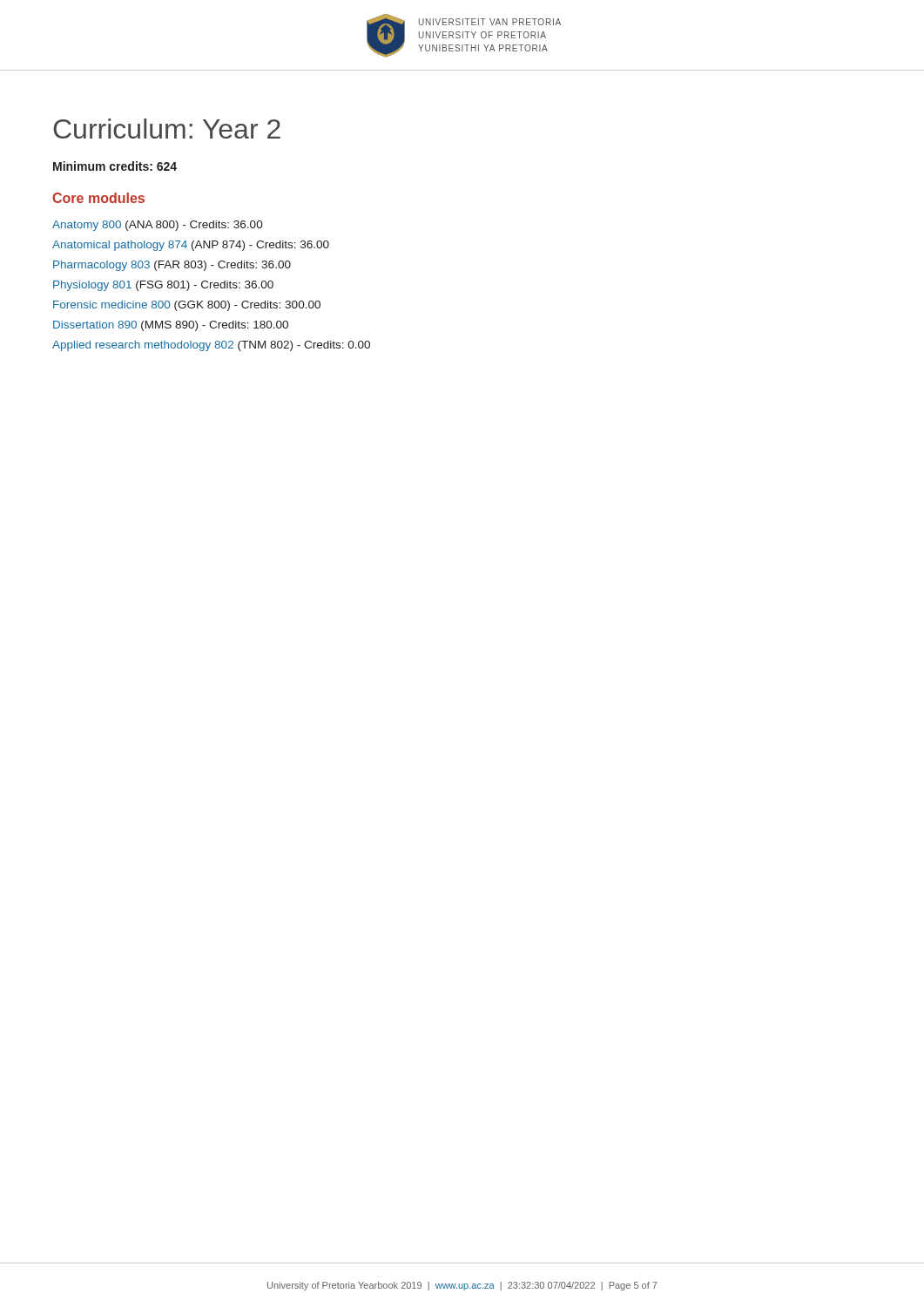Click on the text block starting "Physiology 801 (FSG 801) - Credits: 36.00"
Screen dimensions: 1307x924
pyautogui.click(x=163, y=286)
